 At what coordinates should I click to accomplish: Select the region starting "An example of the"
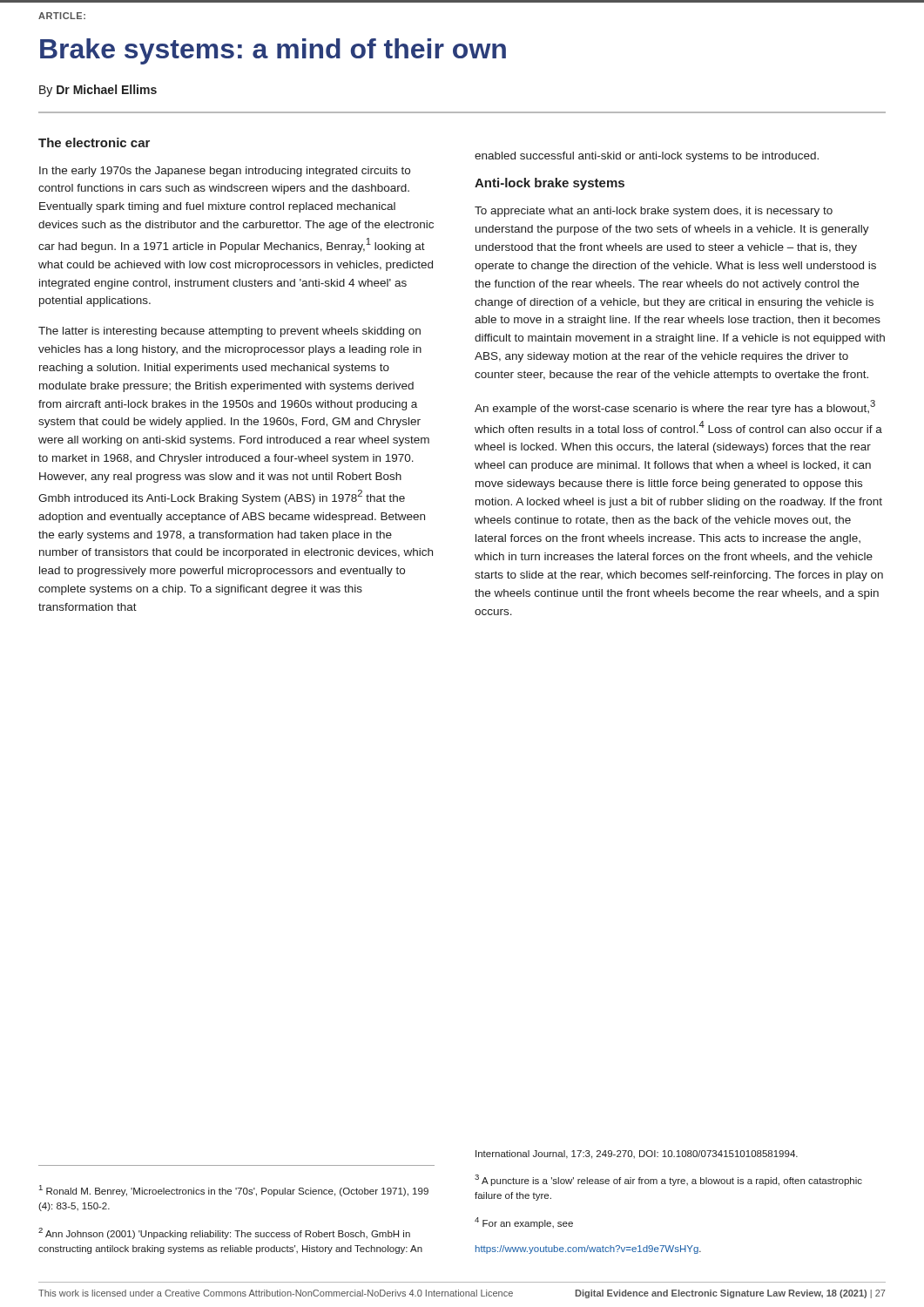click(680, 509)
